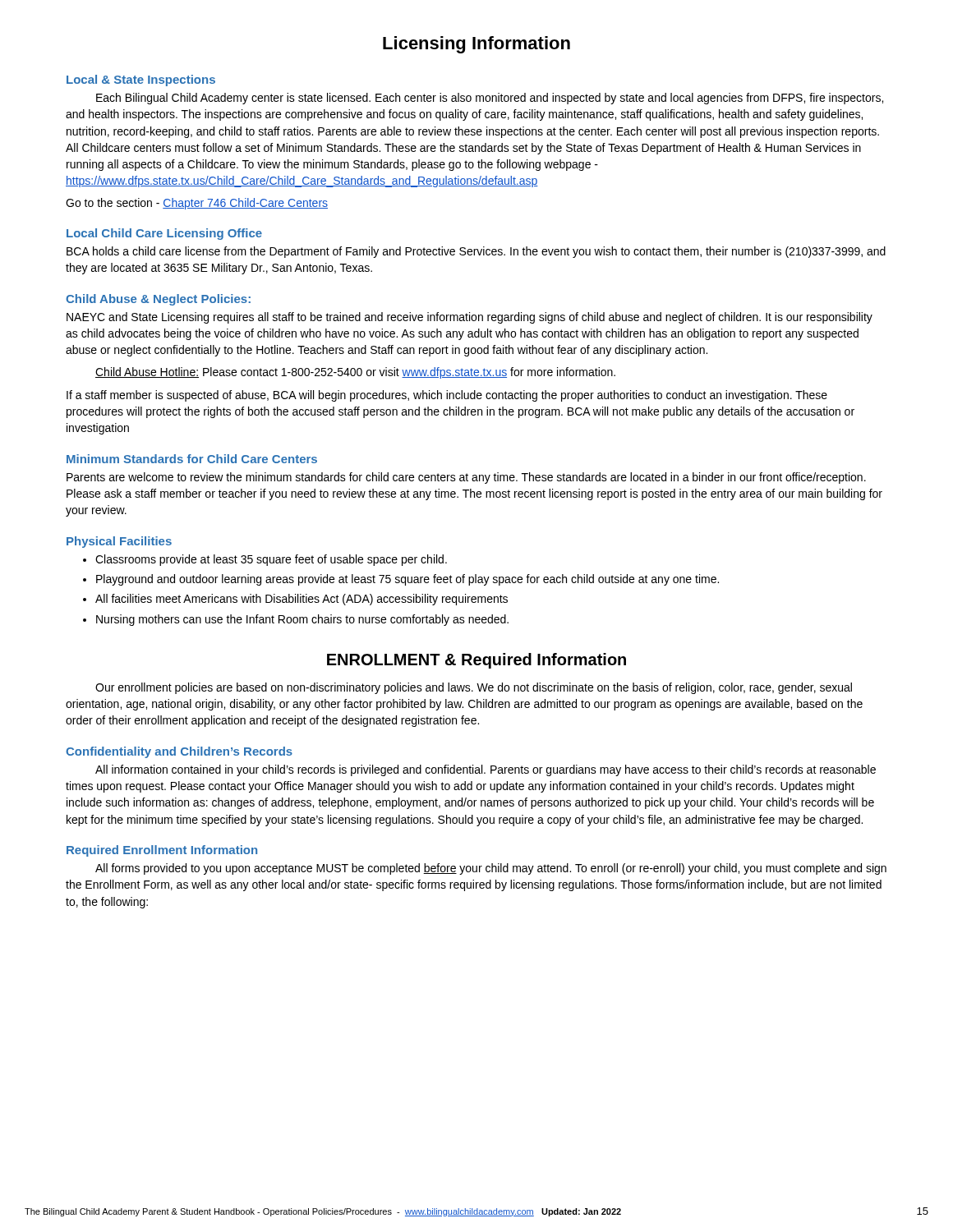Locate the text block with the text "Each Bilingual Child Academy center is state"
This screenshot has width=953, height=1232.
476,150
